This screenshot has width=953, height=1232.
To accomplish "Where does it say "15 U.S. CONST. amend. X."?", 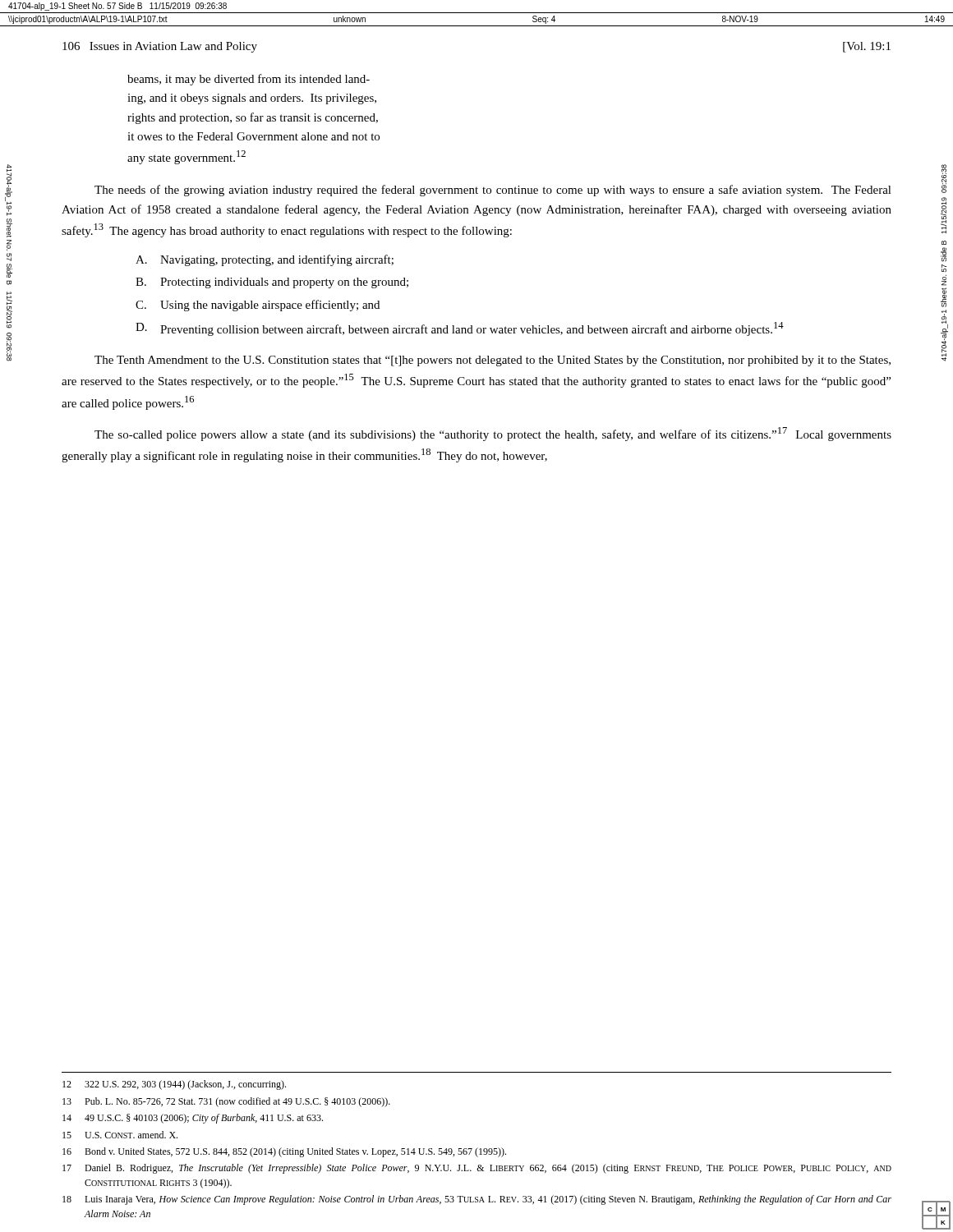I will [x=120, y=1135].
